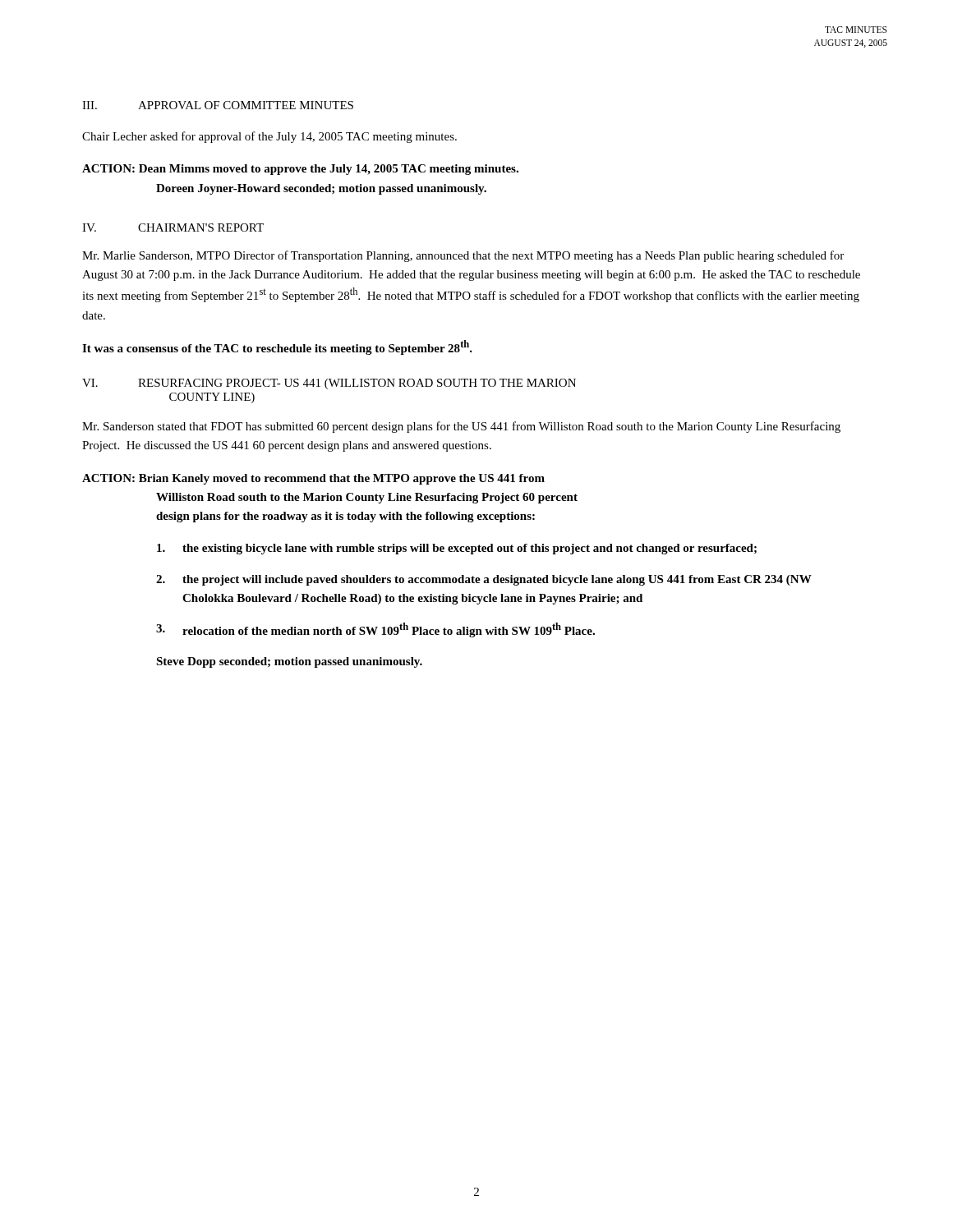Select the text block starting "3. relocation of the"
This screenshot has width=953, height=1232.
tap(376, 630)
